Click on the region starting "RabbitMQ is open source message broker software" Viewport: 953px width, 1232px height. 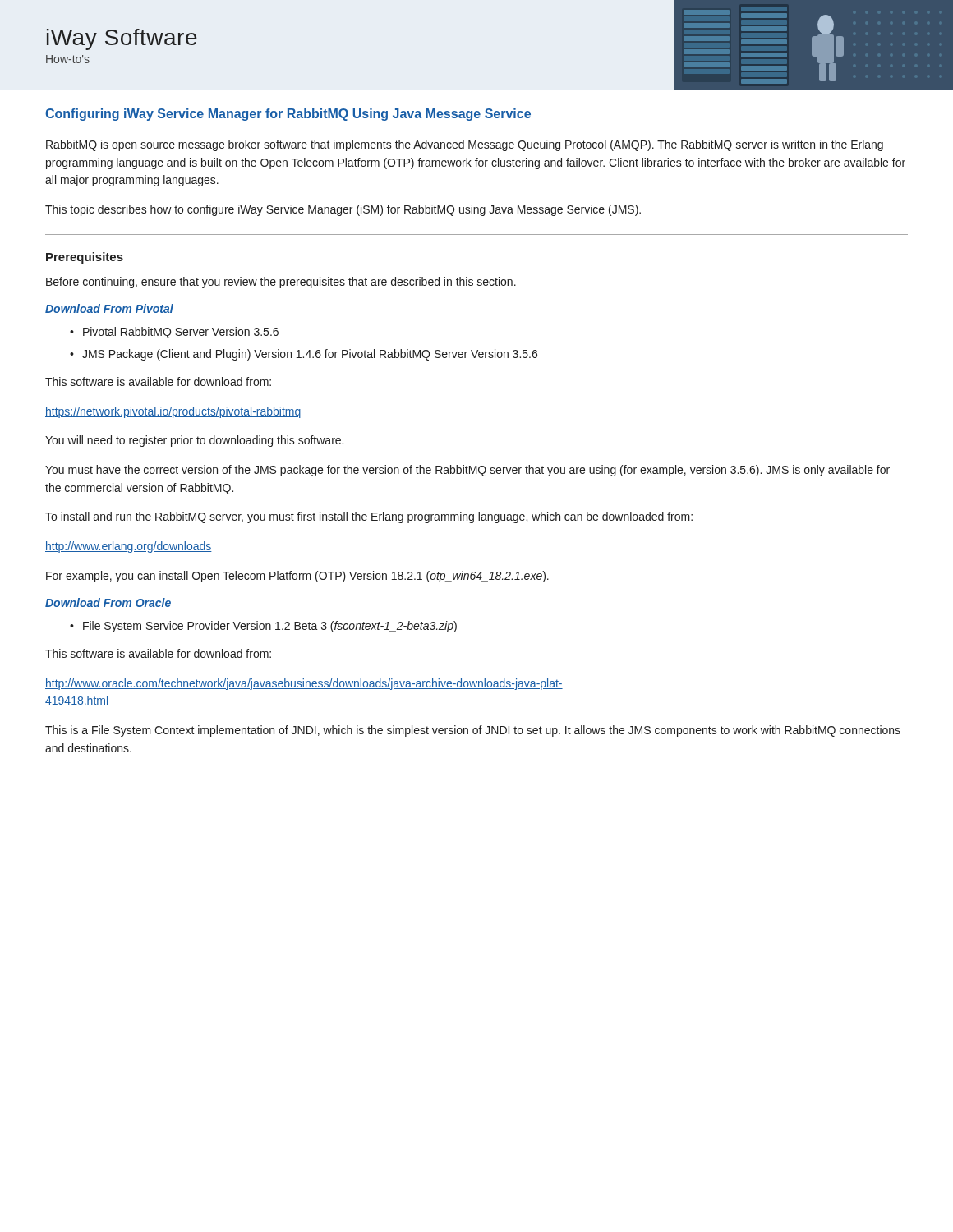click(475, 162)
